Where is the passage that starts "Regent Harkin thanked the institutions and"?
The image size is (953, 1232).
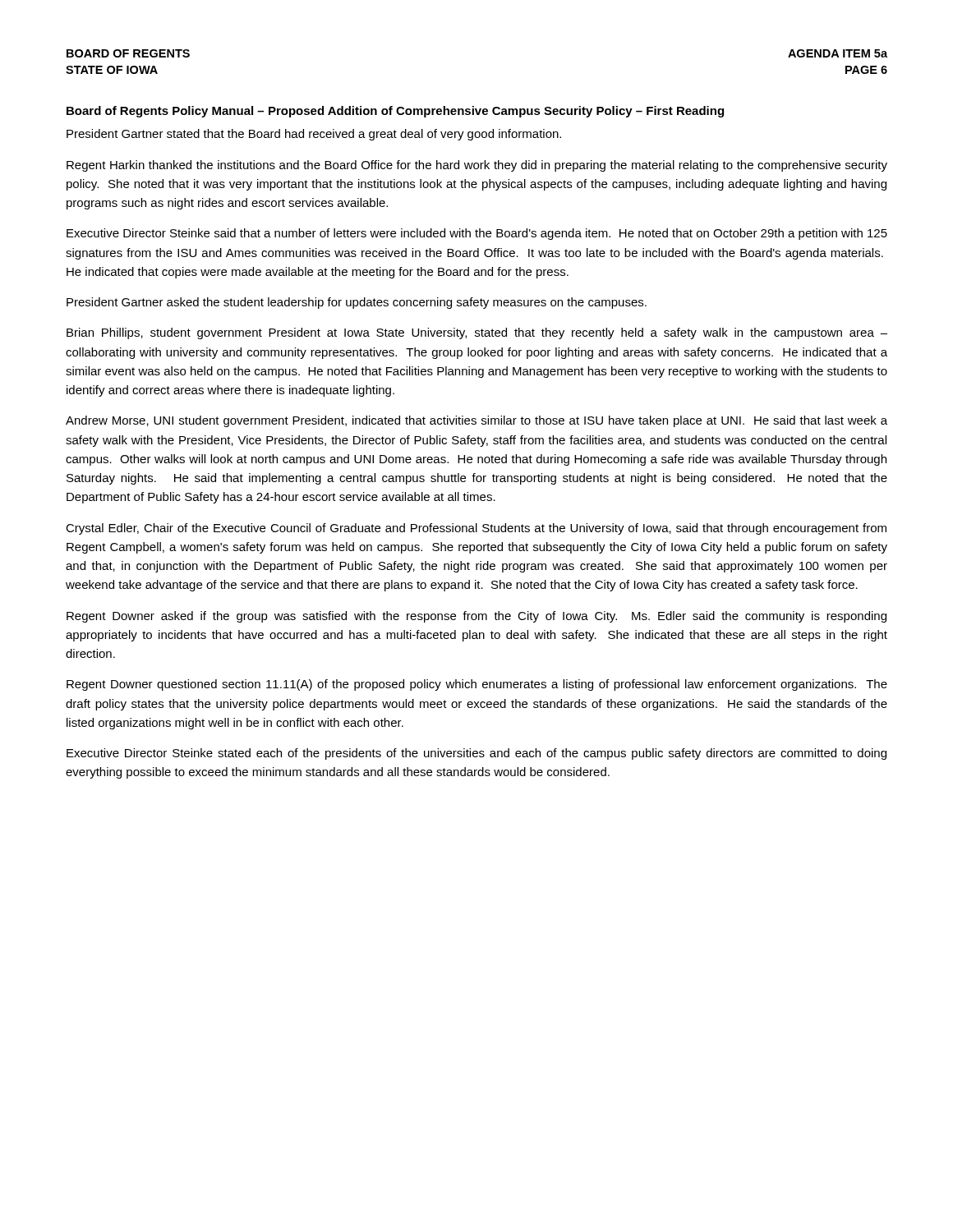[476, 183]
